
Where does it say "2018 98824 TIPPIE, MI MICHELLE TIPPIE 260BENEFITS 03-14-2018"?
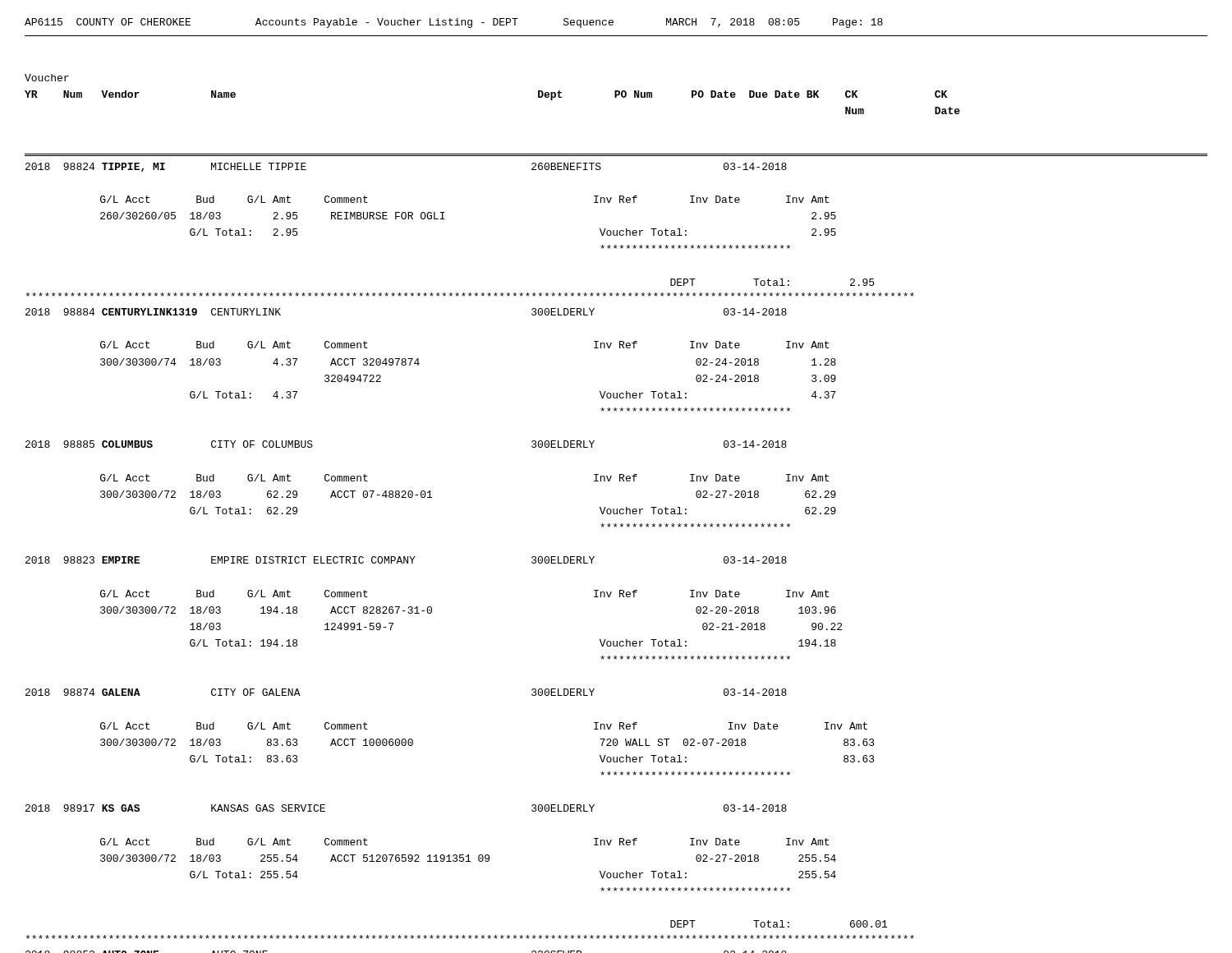[x=406, y=167]
